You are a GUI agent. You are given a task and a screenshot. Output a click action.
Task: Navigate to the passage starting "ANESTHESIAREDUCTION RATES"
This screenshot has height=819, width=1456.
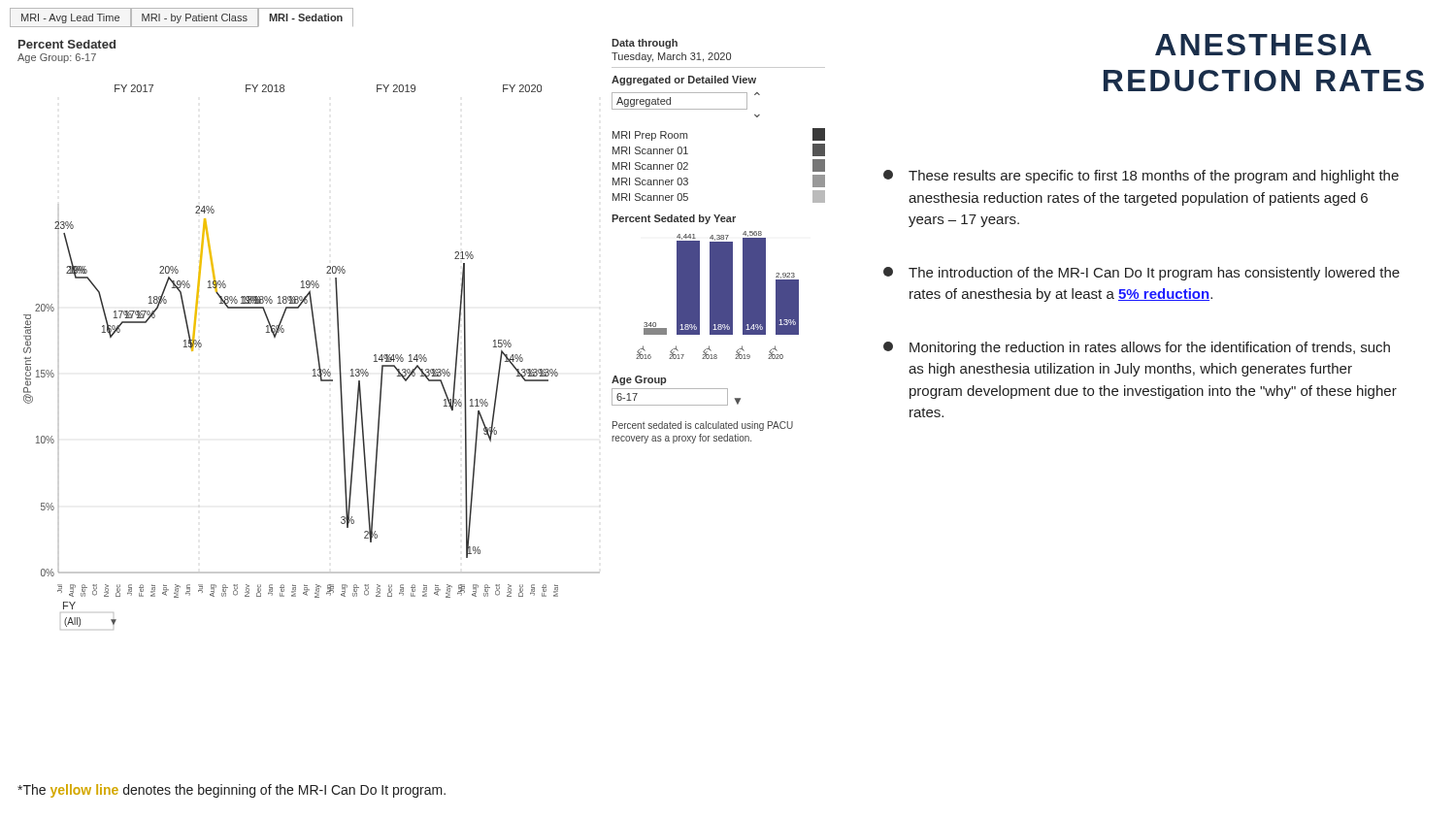pos(1264,62)
